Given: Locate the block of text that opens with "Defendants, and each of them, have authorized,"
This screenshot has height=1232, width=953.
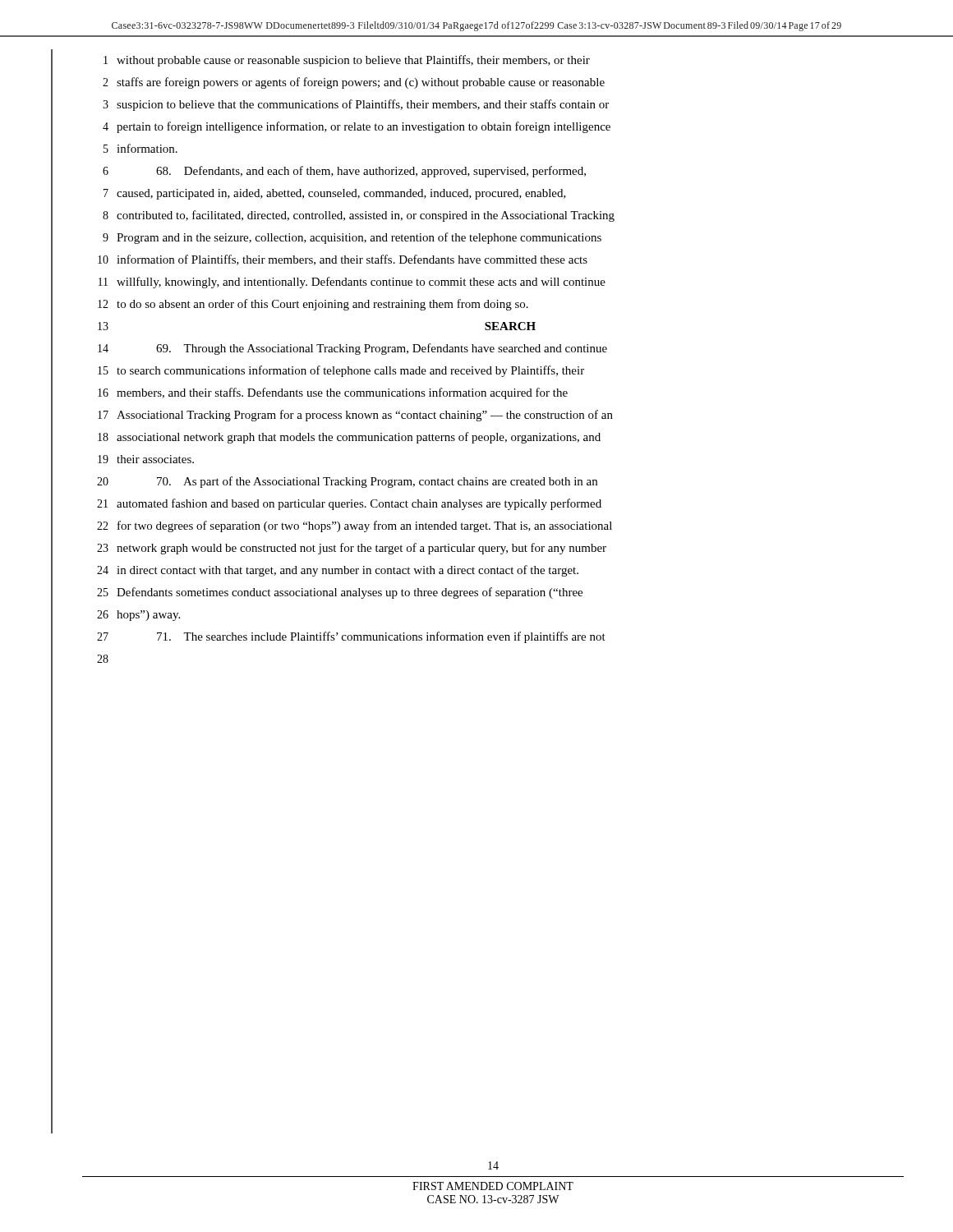Looking at the screenshot, I should coord(510,238).
